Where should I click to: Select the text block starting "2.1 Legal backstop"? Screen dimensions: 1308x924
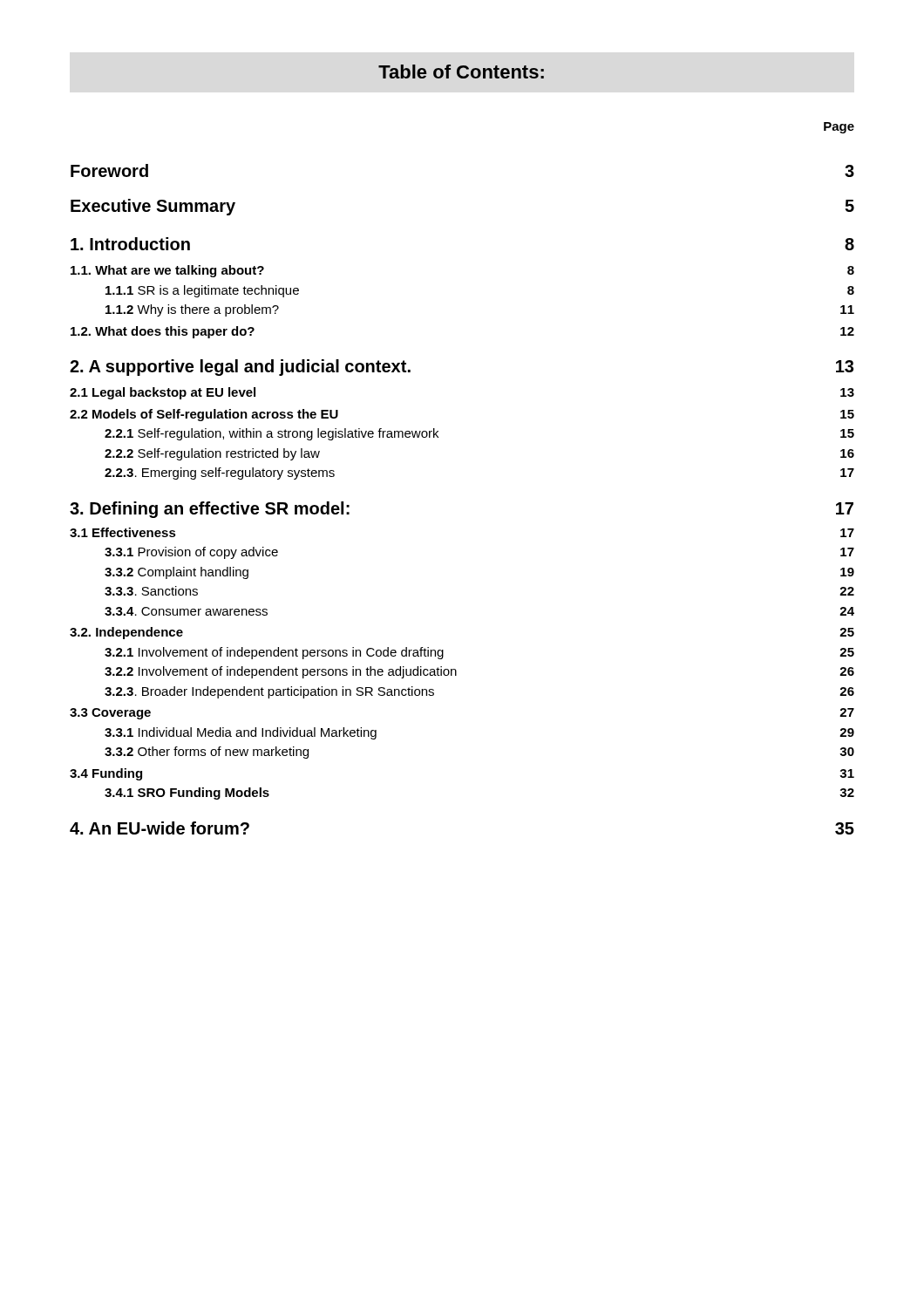(x=165, y=394)
